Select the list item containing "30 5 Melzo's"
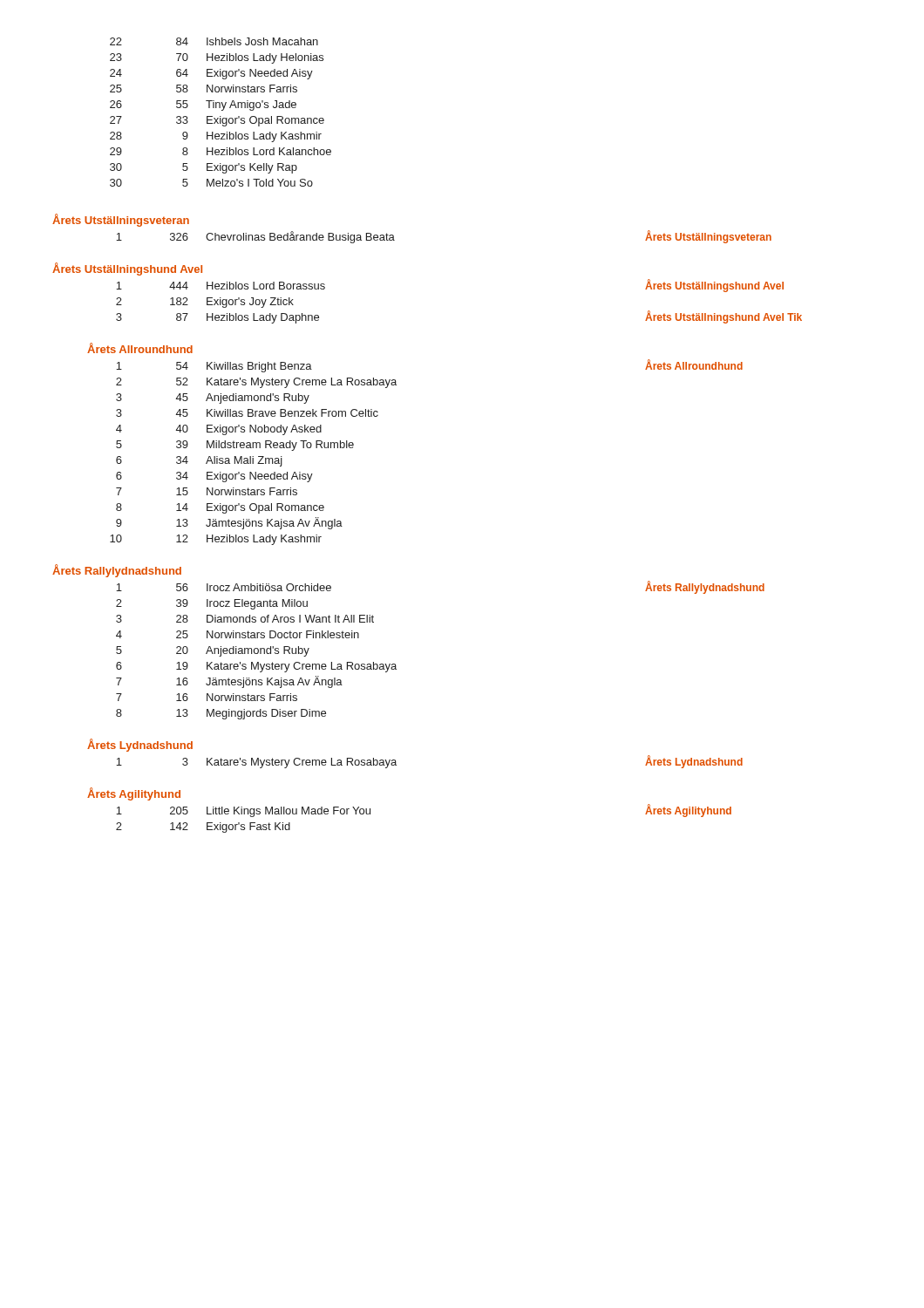Screen dimensions: 1308x924 click(211, 183)
